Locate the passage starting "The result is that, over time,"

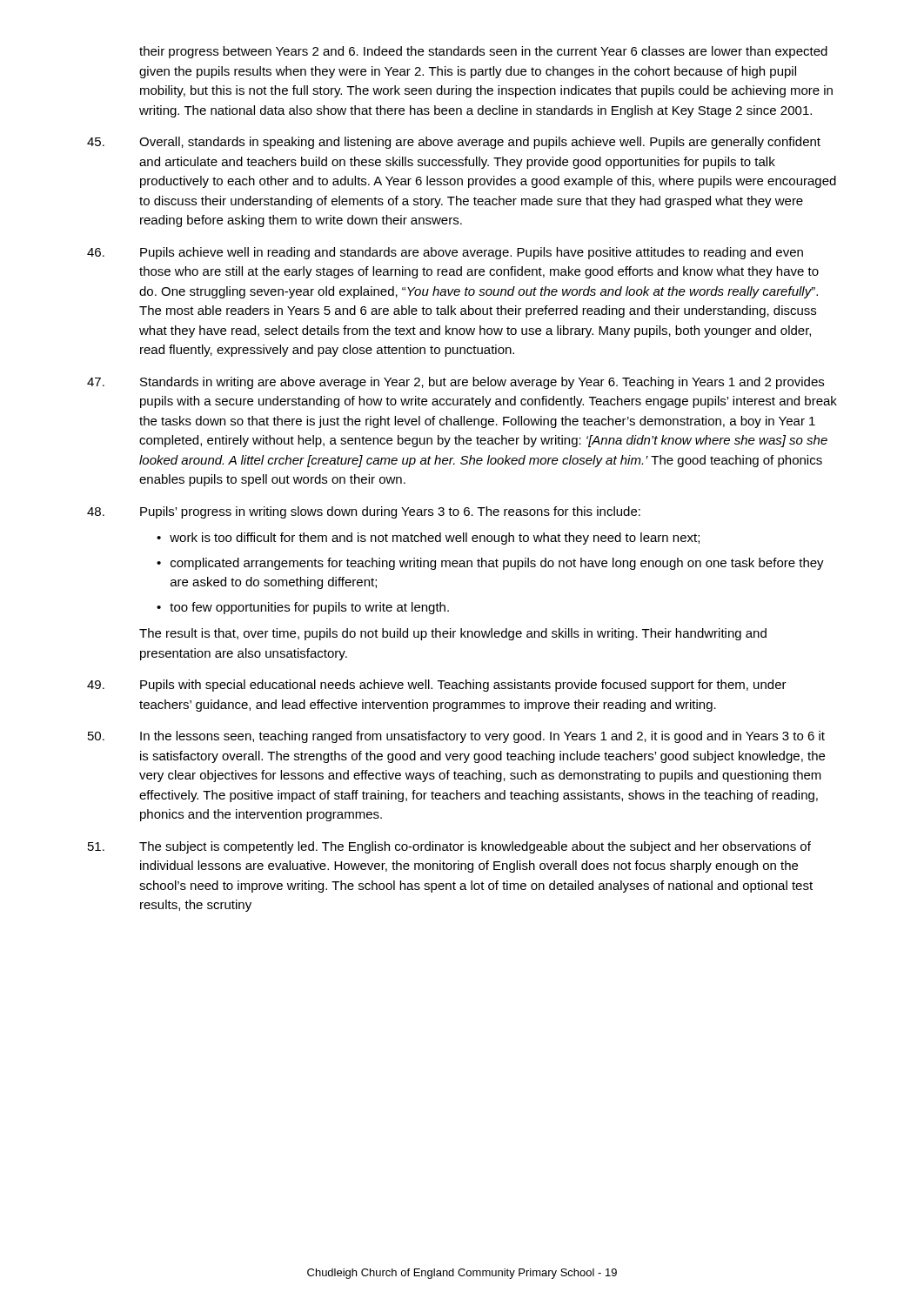pos(453,643)
